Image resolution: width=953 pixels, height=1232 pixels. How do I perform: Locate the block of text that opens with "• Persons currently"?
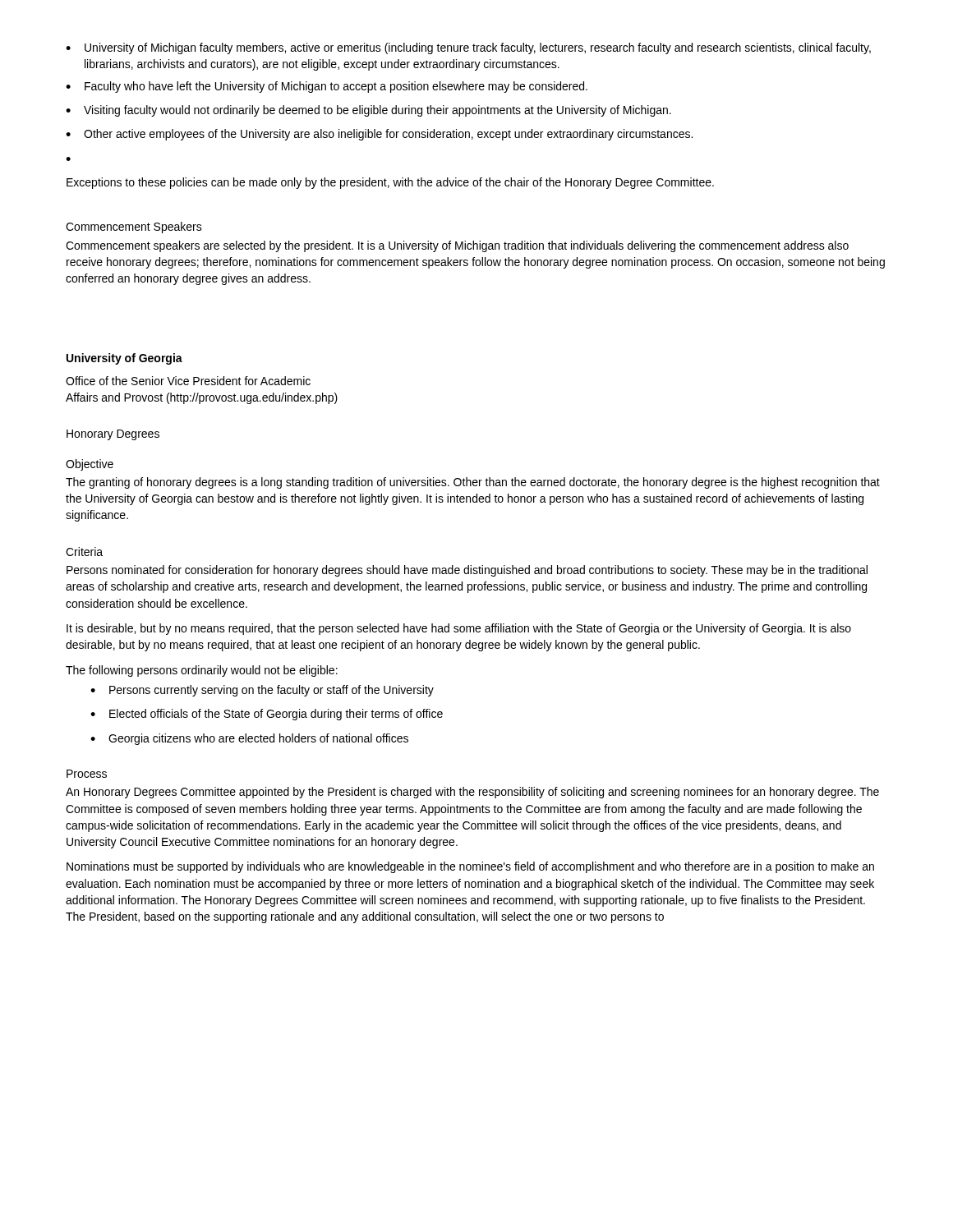262,691
